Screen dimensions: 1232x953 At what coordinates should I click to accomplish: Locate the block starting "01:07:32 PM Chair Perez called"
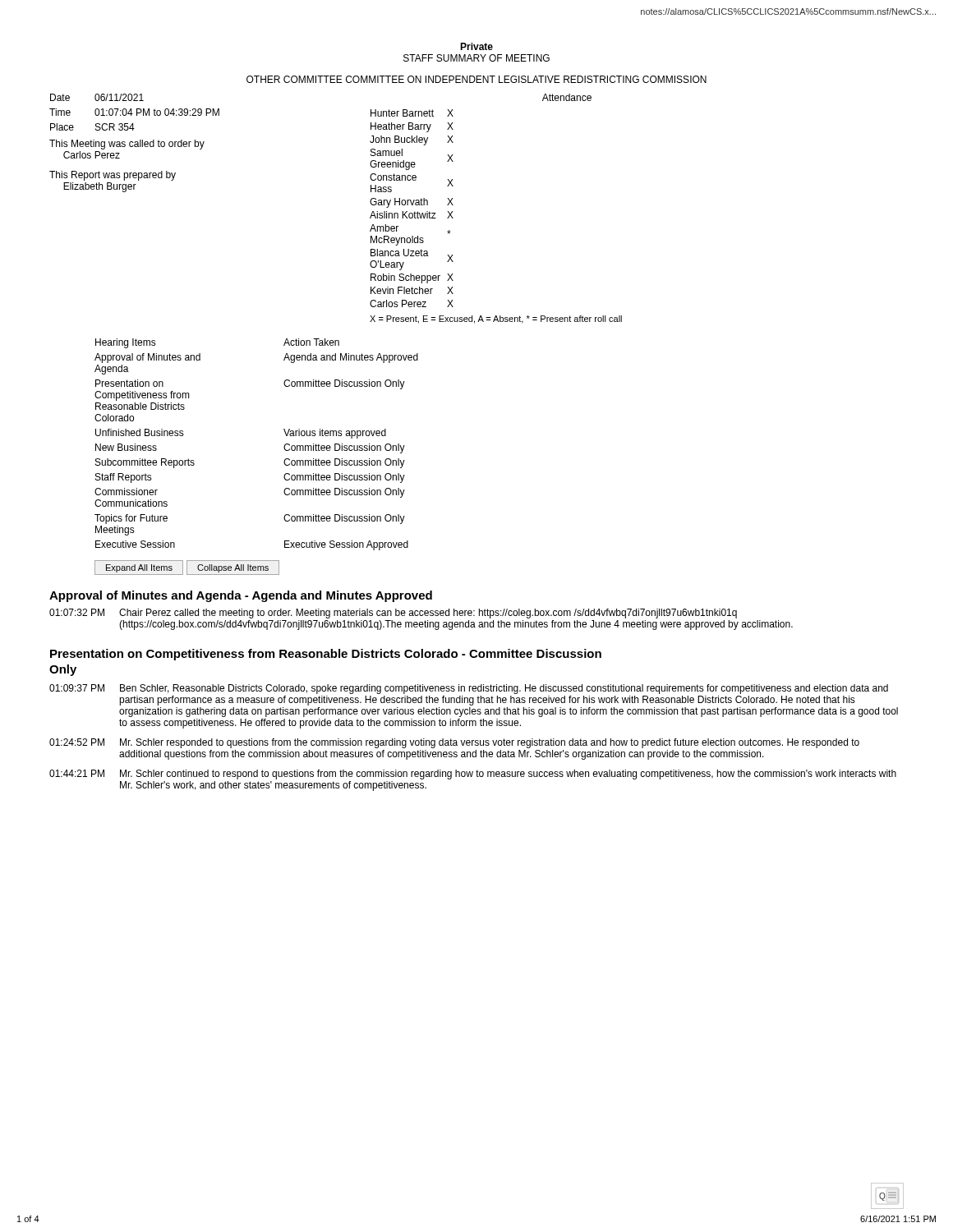(476, 618)
